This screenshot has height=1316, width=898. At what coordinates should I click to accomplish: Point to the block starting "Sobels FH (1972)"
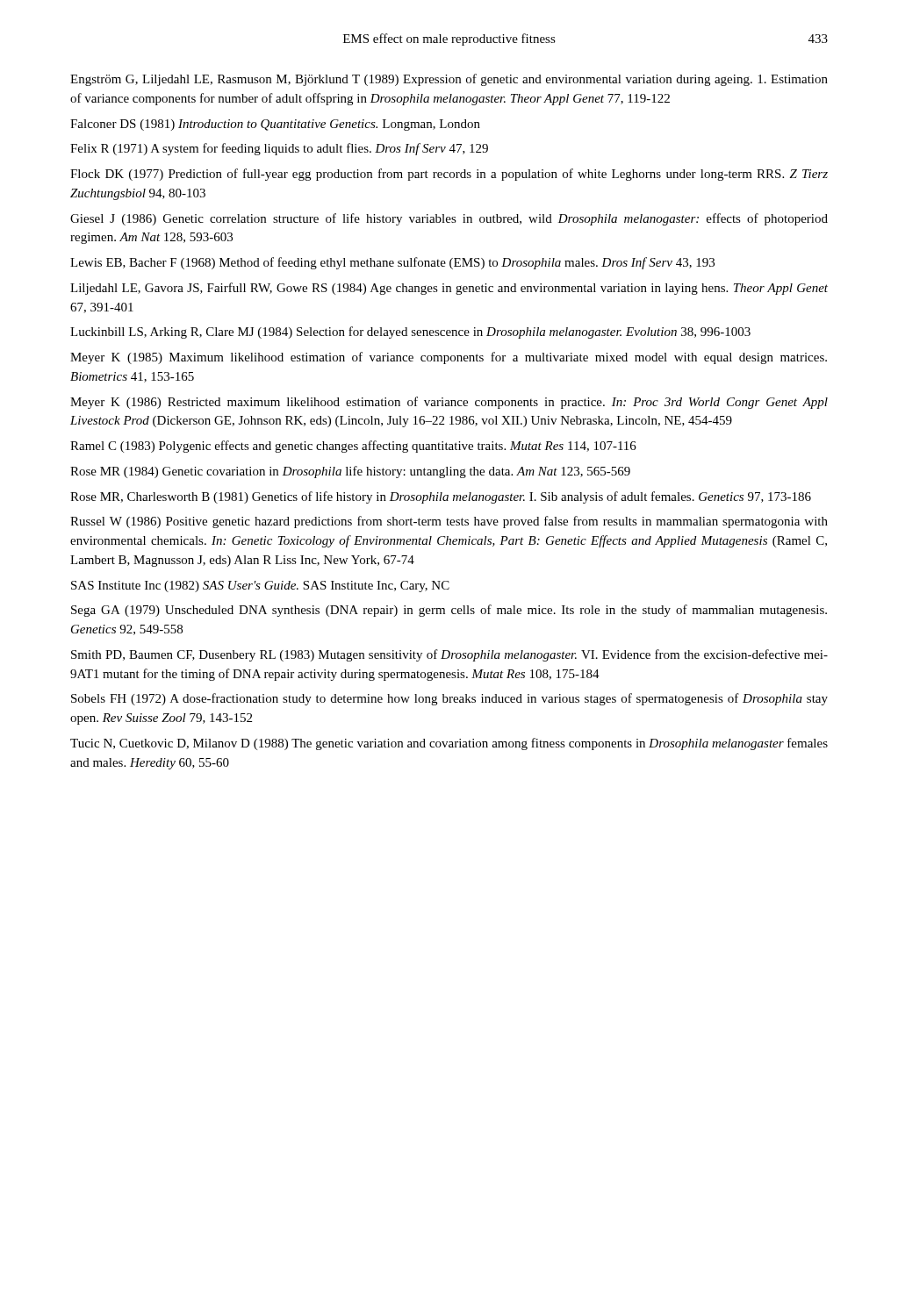pos(449,708)
